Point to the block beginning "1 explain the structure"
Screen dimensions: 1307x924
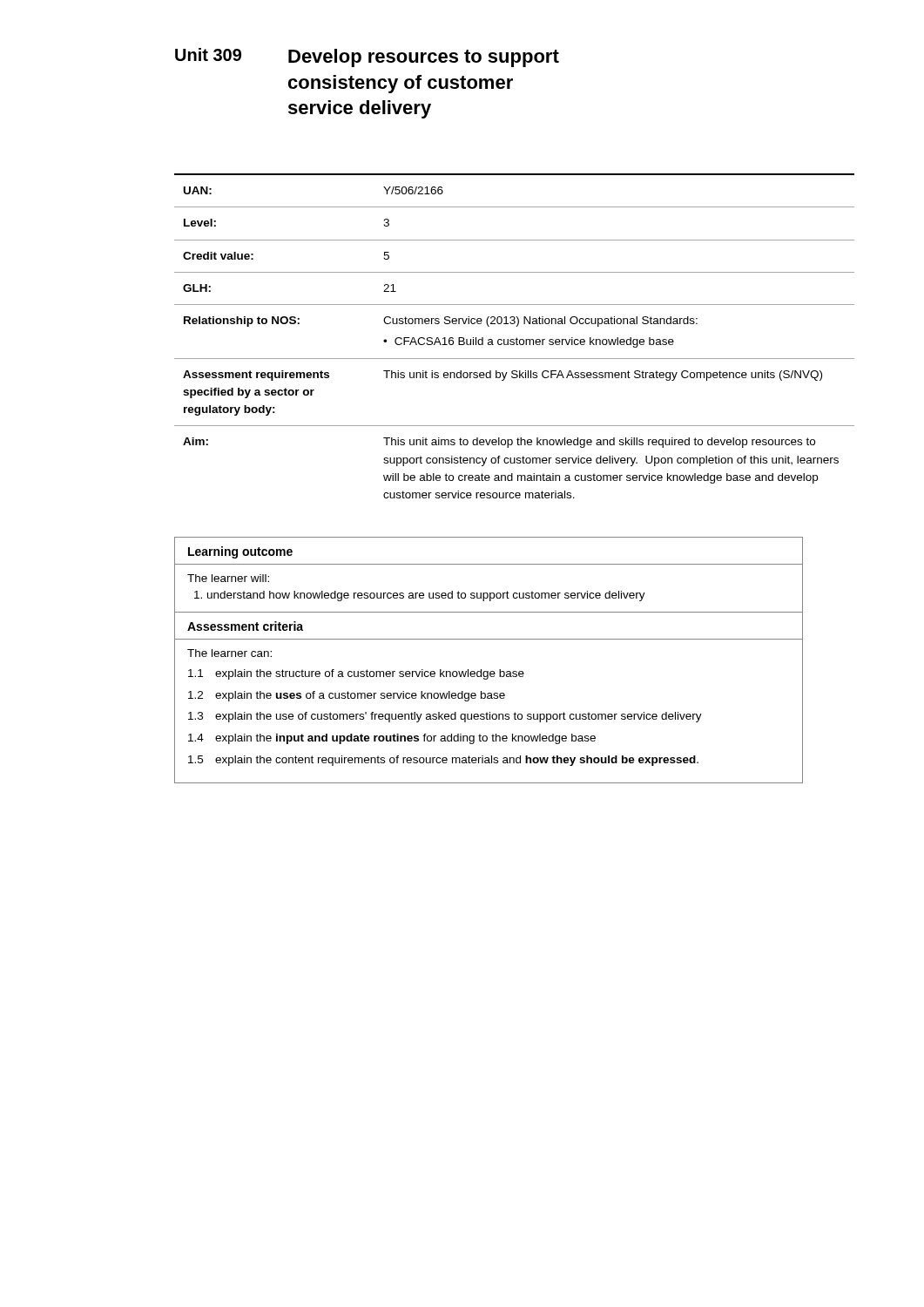click(489, 674)
